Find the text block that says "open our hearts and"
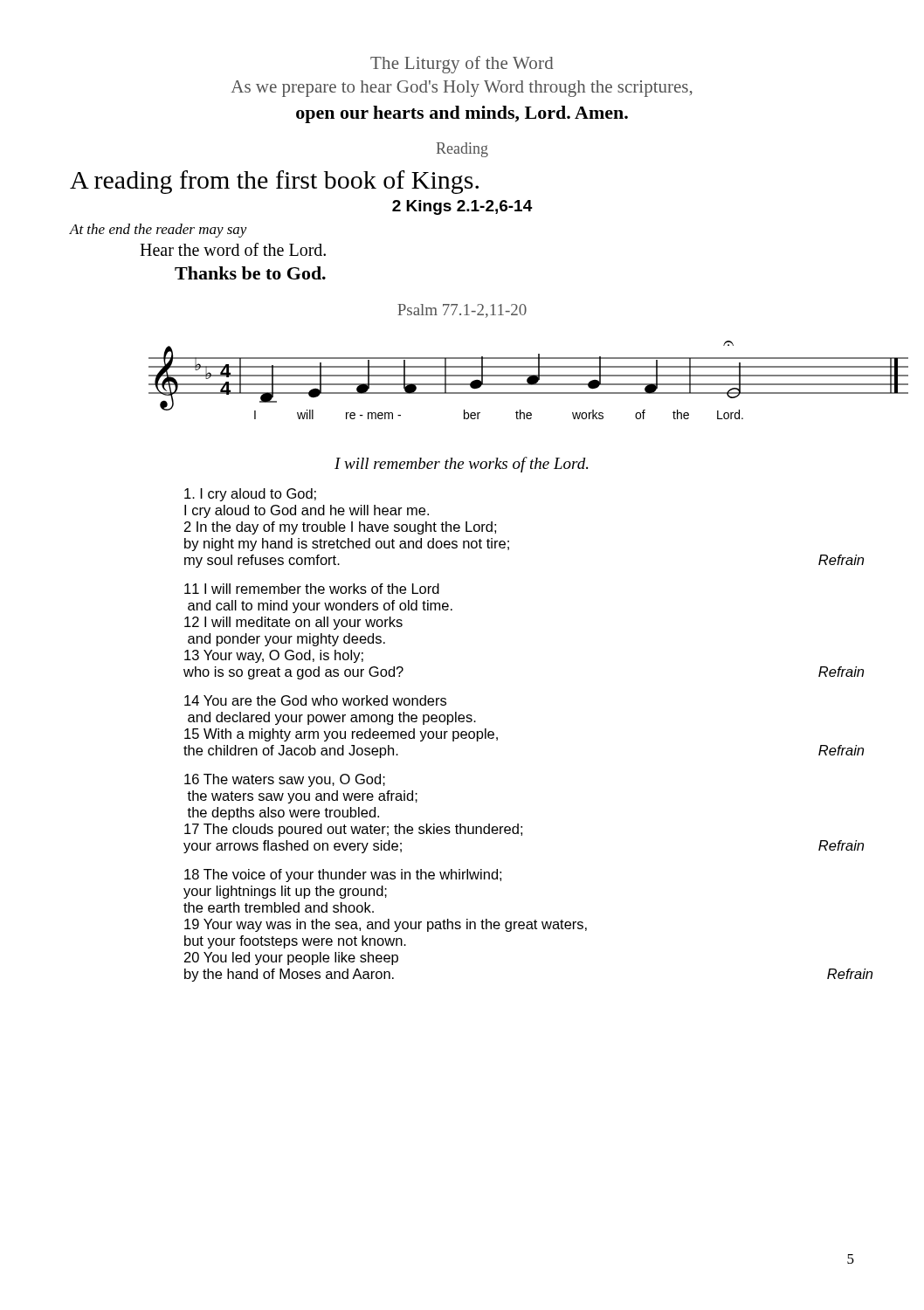924x1310 pixels. 462,112
